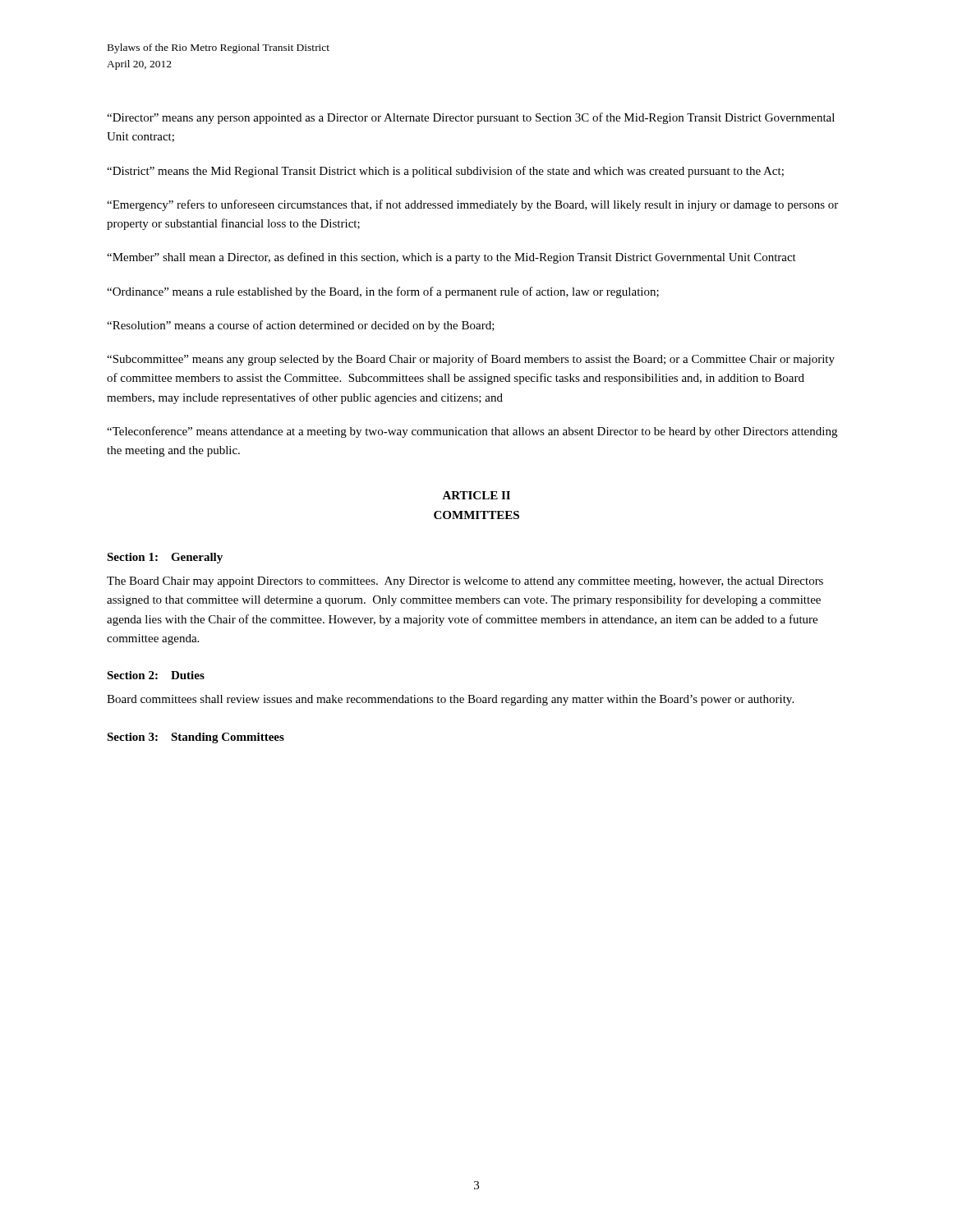Locate the section header that reads "Section 3: Standing Committees"

(195, 736)
